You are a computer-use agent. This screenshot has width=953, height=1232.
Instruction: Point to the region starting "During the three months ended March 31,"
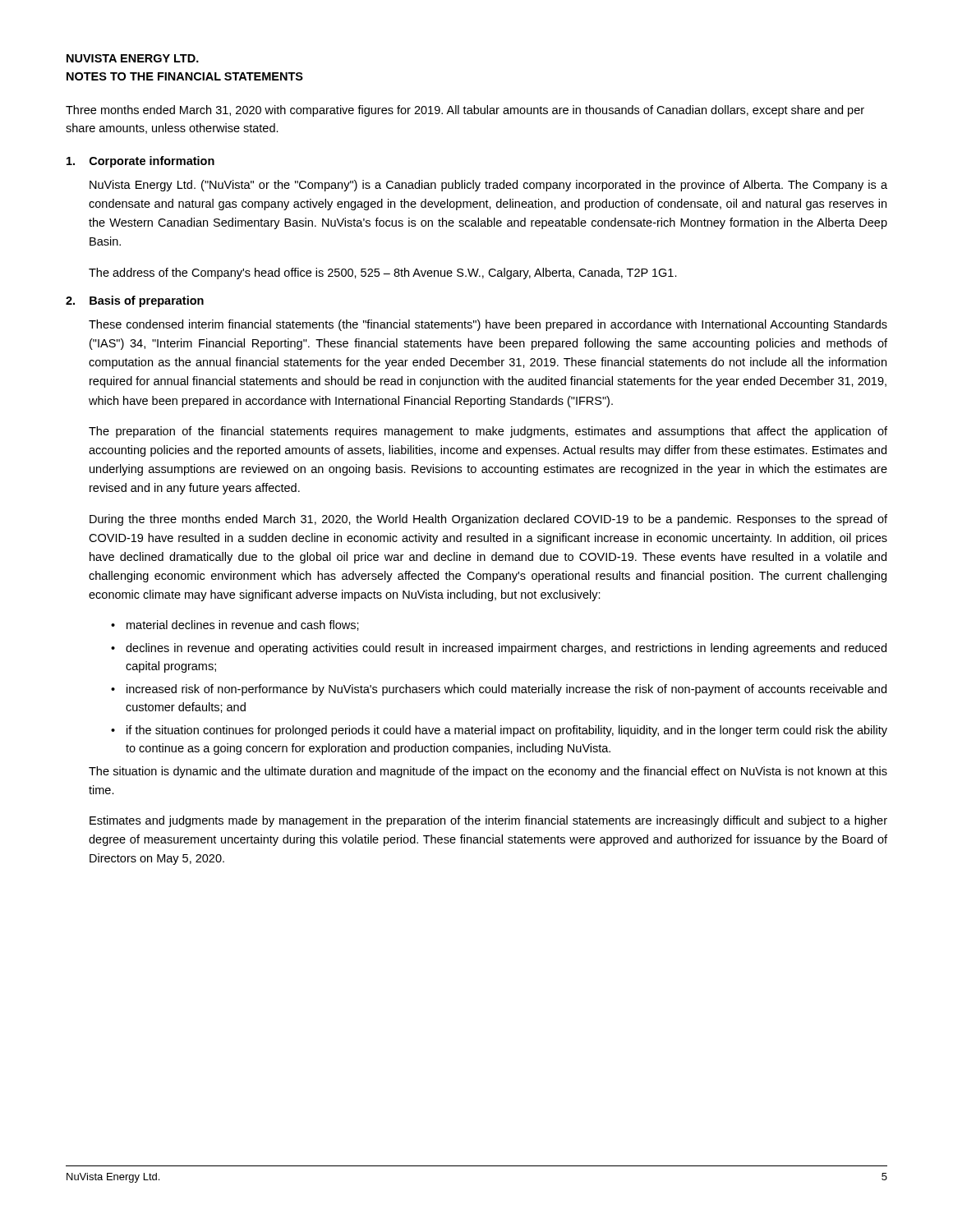click(x=488, y=557)
